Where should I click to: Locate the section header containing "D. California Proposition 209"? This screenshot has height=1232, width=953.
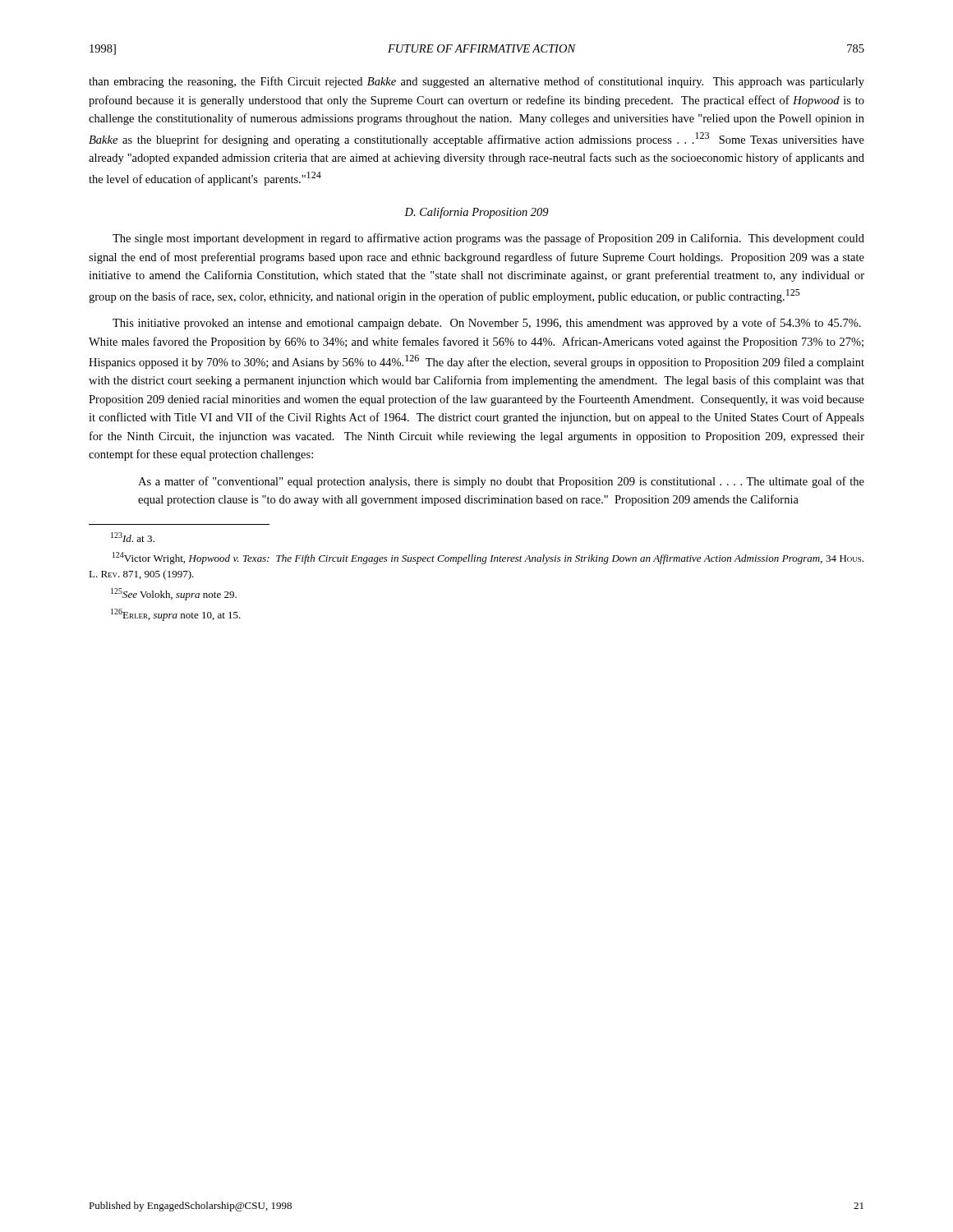(476, 212)
